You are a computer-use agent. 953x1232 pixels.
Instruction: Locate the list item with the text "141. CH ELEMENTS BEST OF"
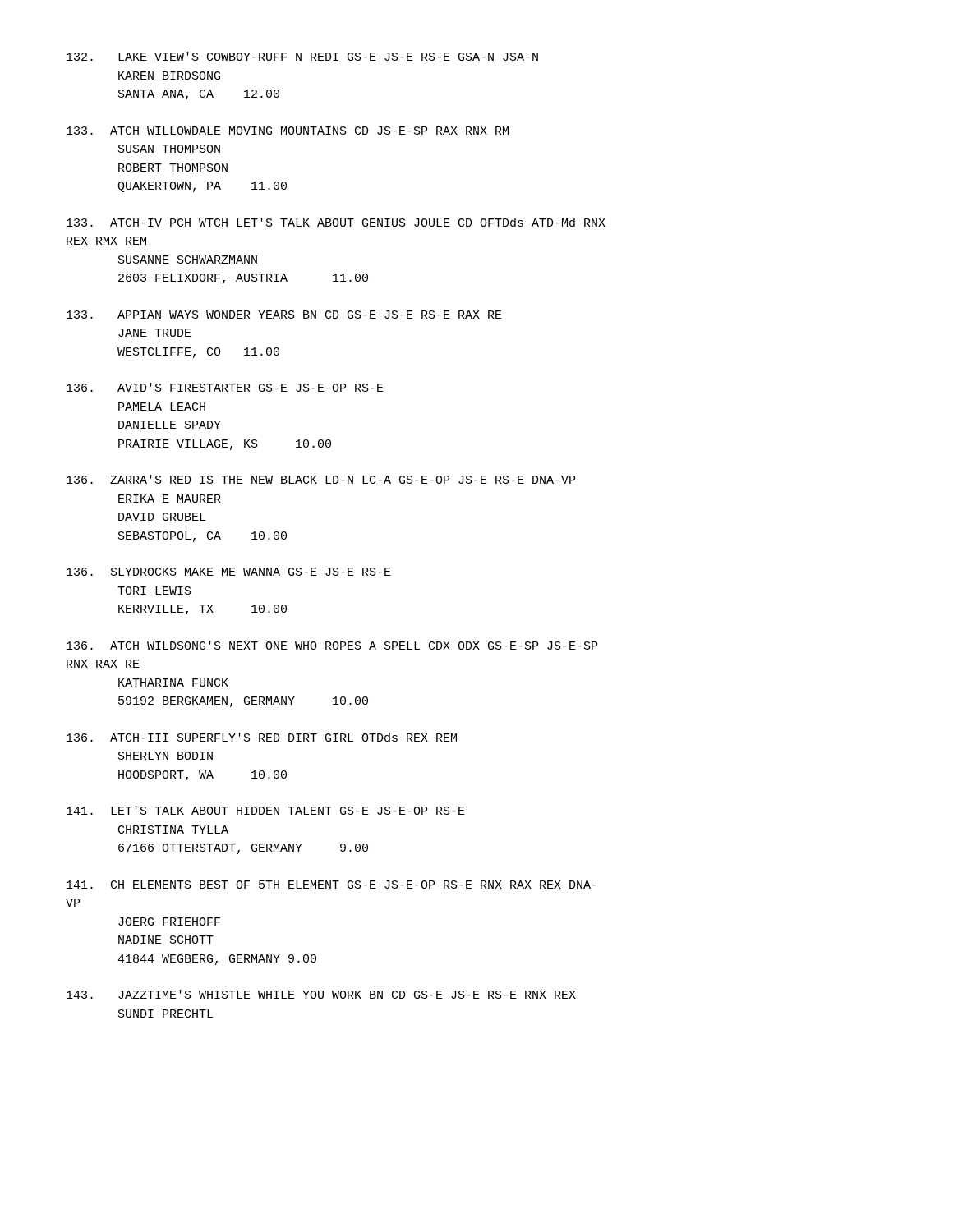[331, 885]
